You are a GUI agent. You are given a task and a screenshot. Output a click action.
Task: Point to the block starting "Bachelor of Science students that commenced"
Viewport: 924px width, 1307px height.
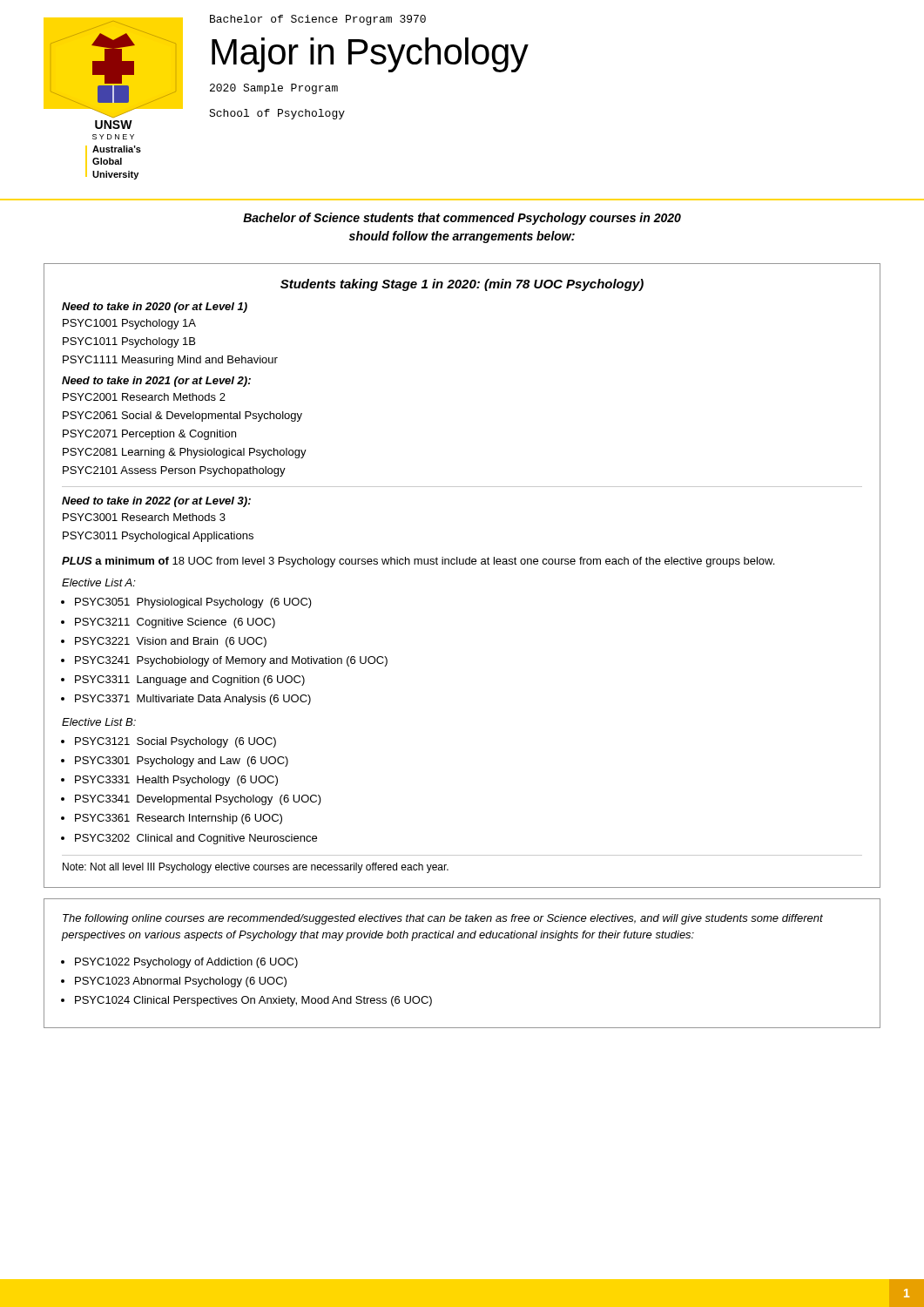pyautogui.click(x=462, y=227)
